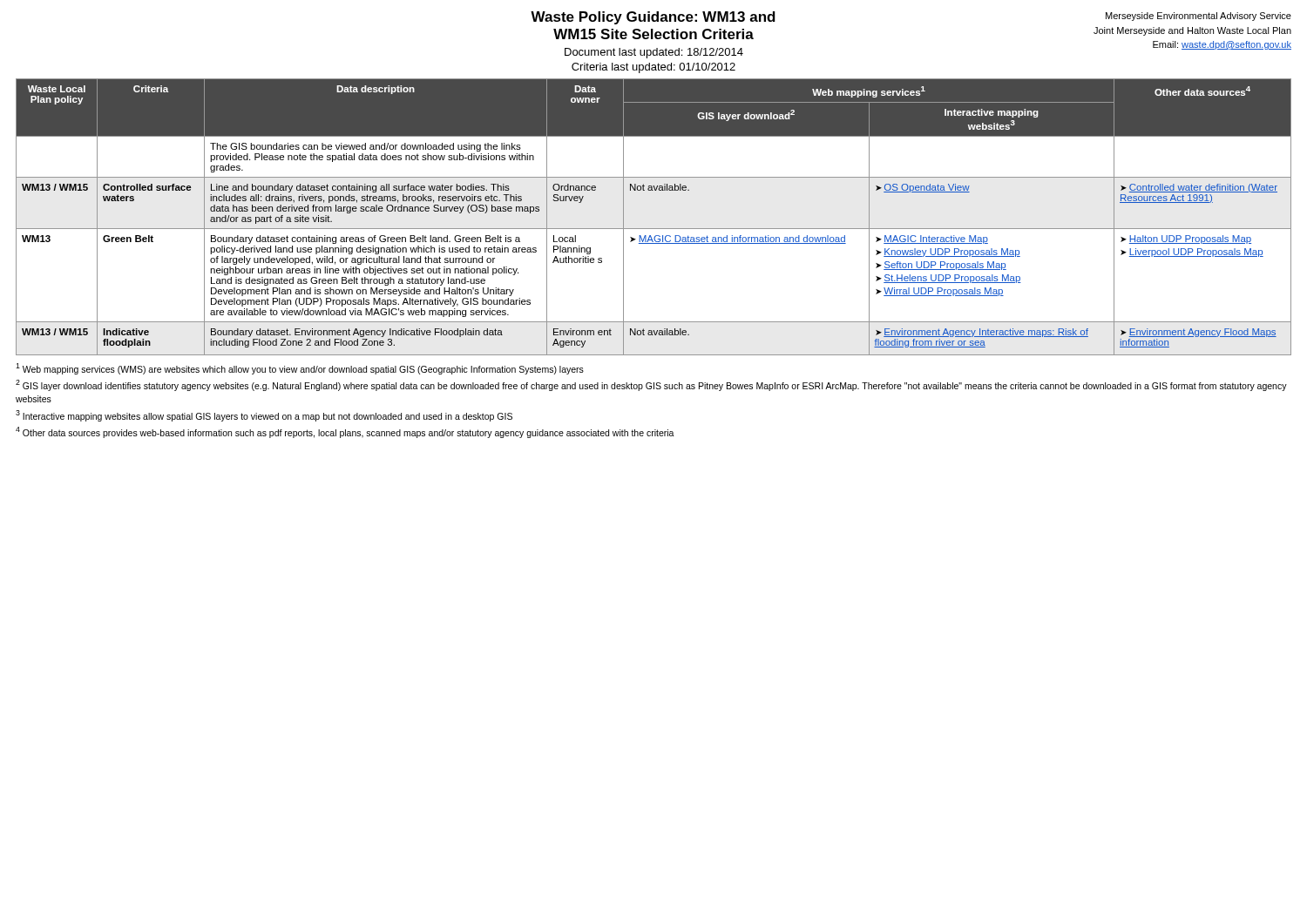Point to the block starting "4 Other data sources provides"
Image resolution: width=1307 pixels, height=924 pixels.
coord(345,431)
